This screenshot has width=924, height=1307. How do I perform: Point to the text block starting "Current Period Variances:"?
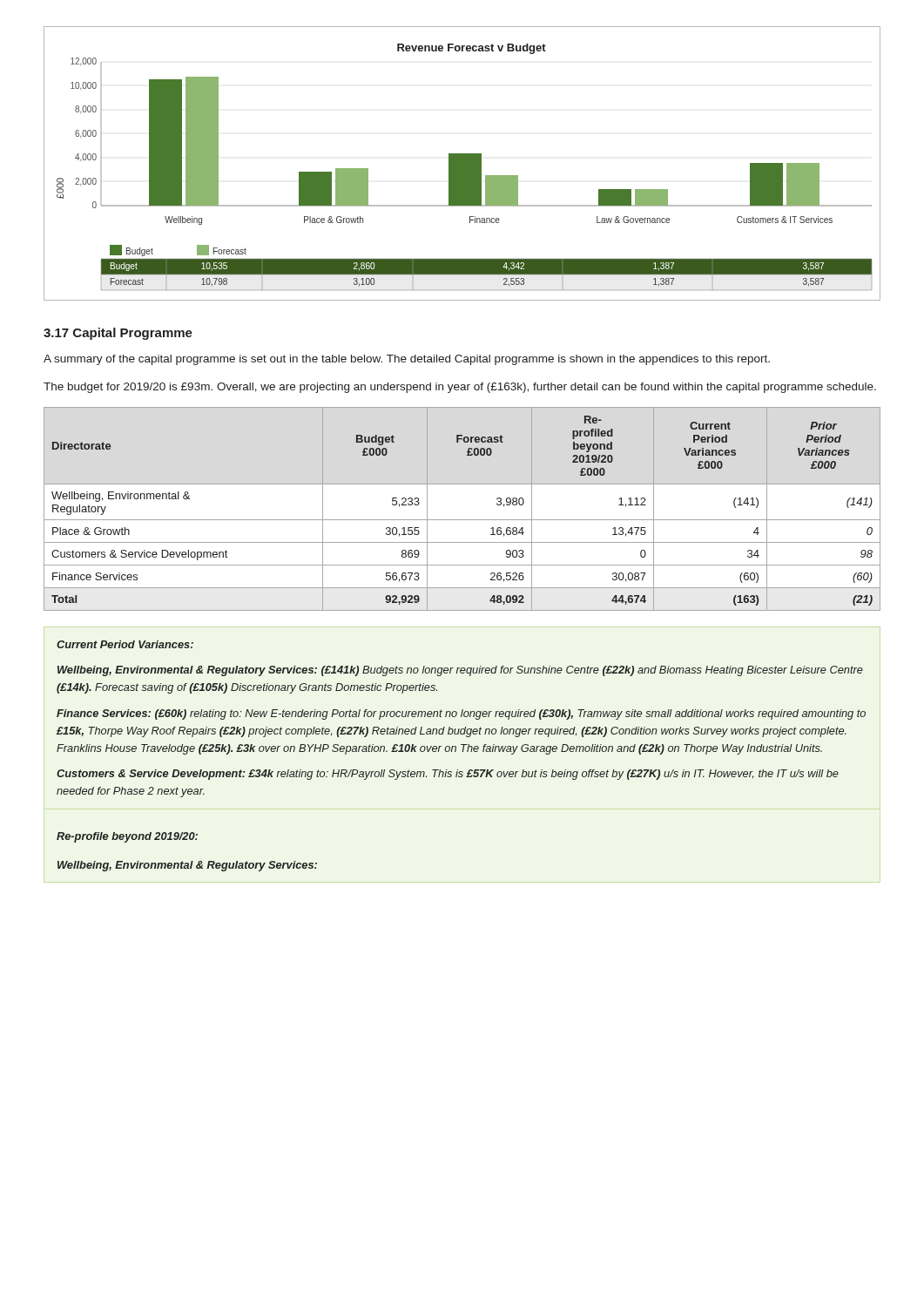click(x=462, y=718)
